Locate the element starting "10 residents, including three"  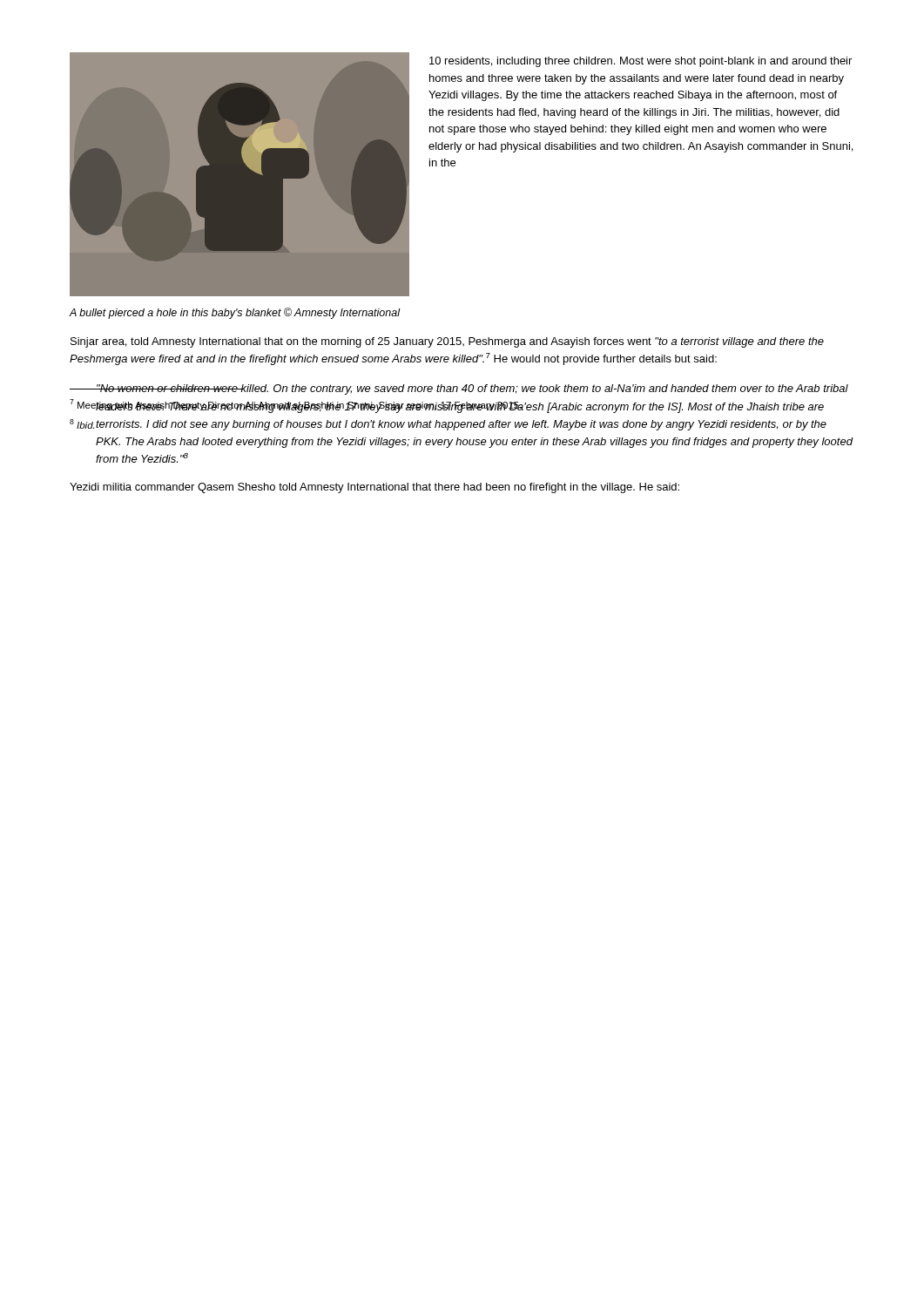[641, 111]
